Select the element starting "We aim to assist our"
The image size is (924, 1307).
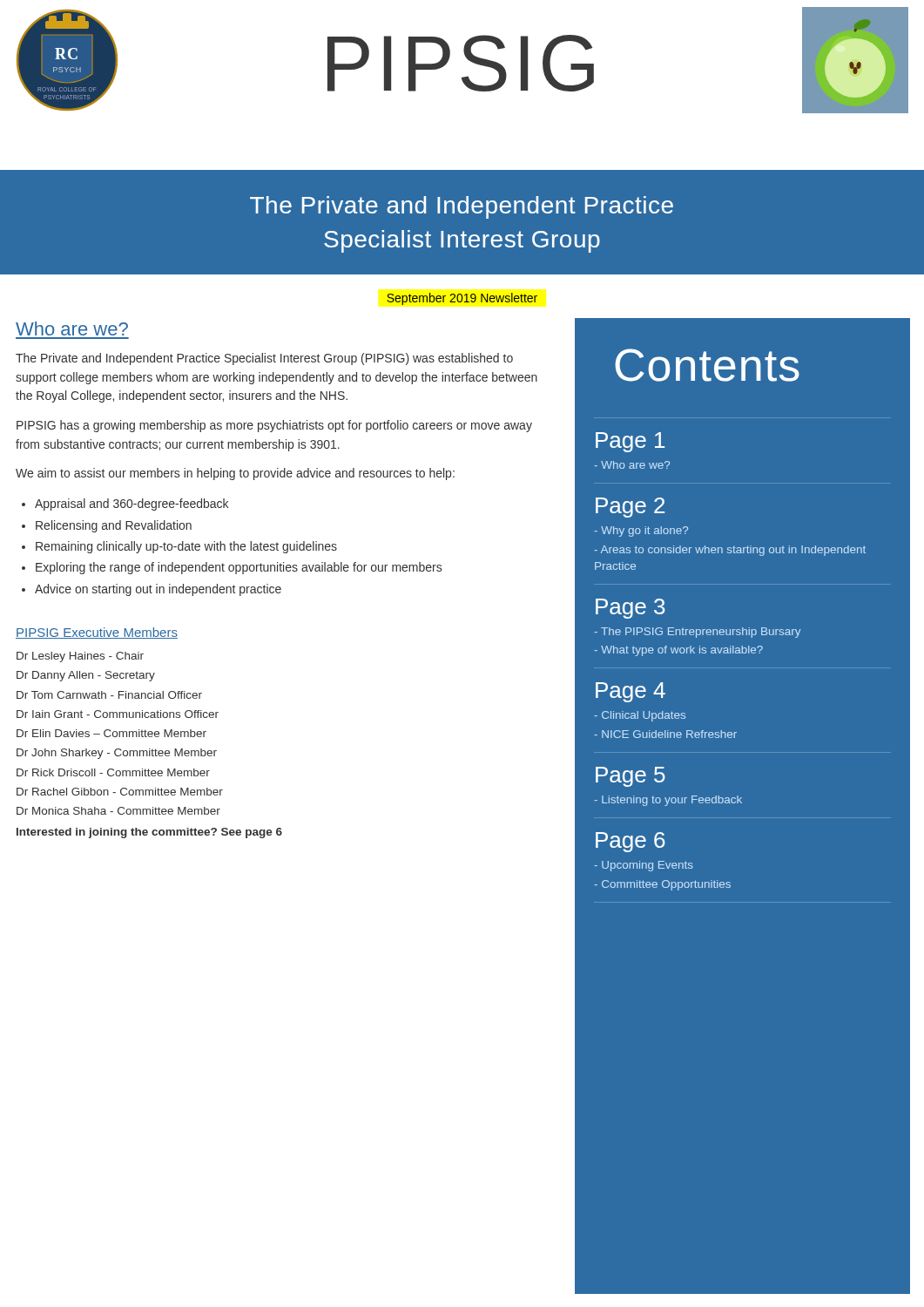(x=285, y=474)
